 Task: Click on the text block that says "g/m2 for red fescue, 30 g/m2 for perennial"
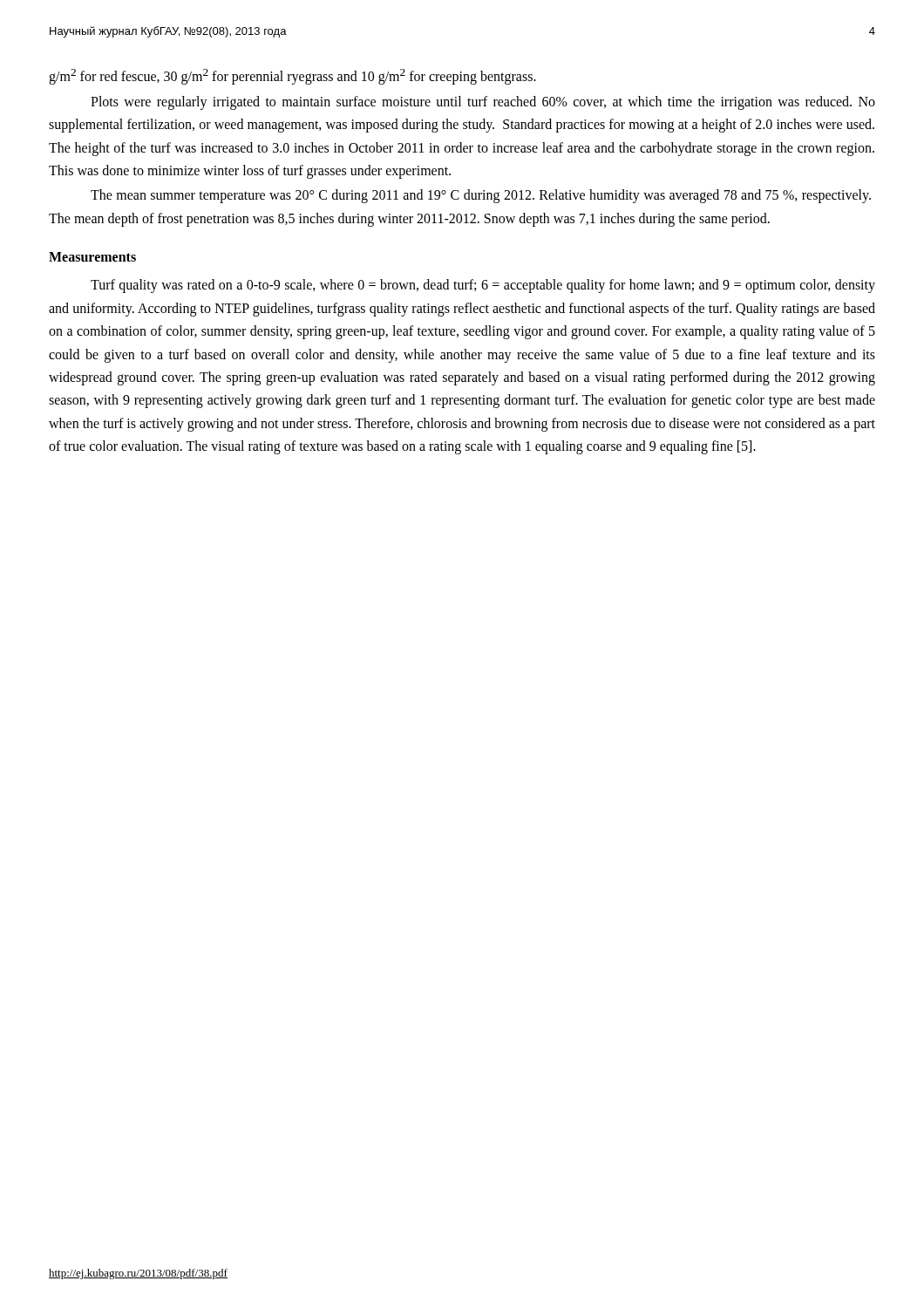tap(462, 76)
